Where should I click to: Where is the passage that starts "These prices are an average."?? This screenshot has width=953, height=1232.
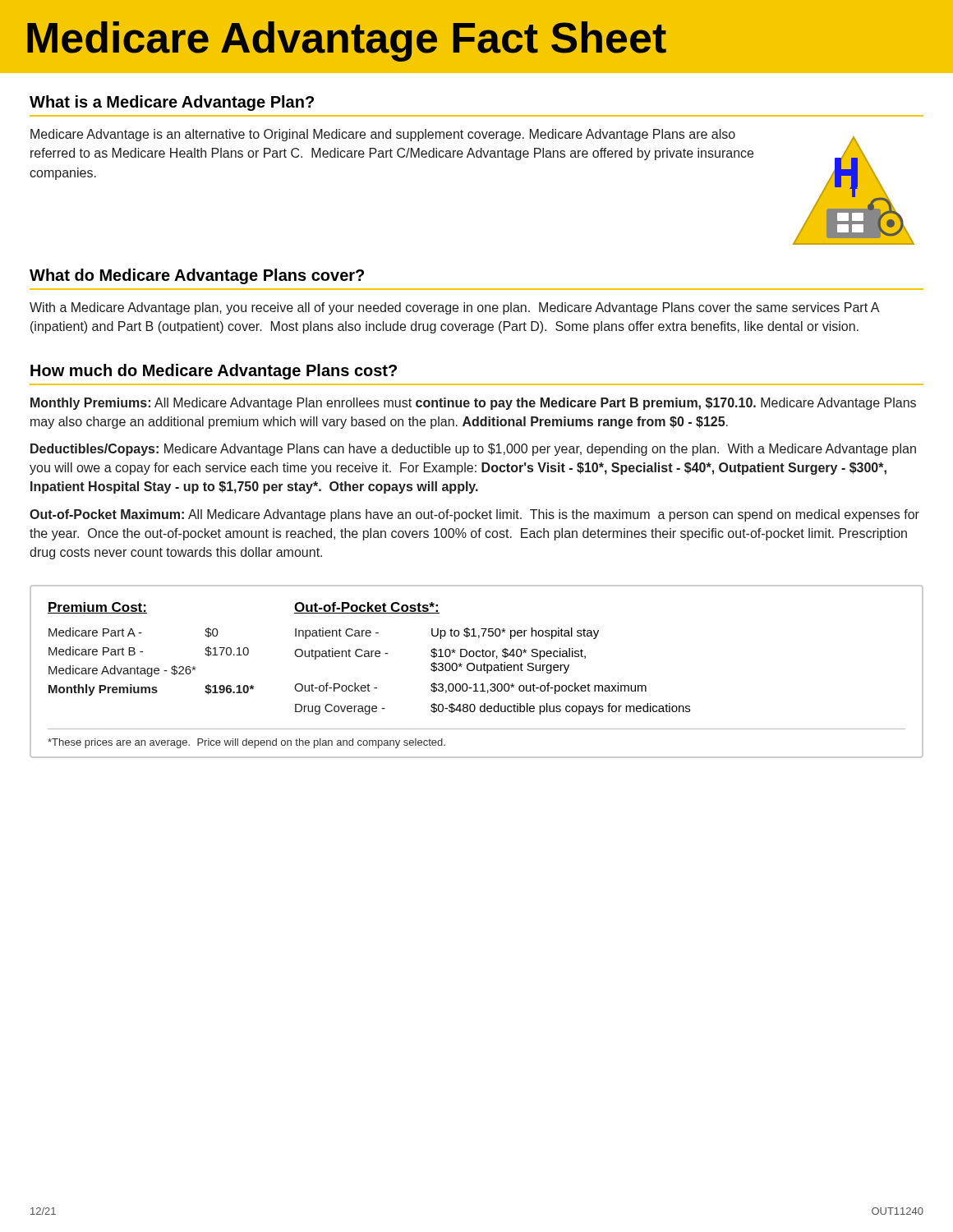tap(247, 742)
